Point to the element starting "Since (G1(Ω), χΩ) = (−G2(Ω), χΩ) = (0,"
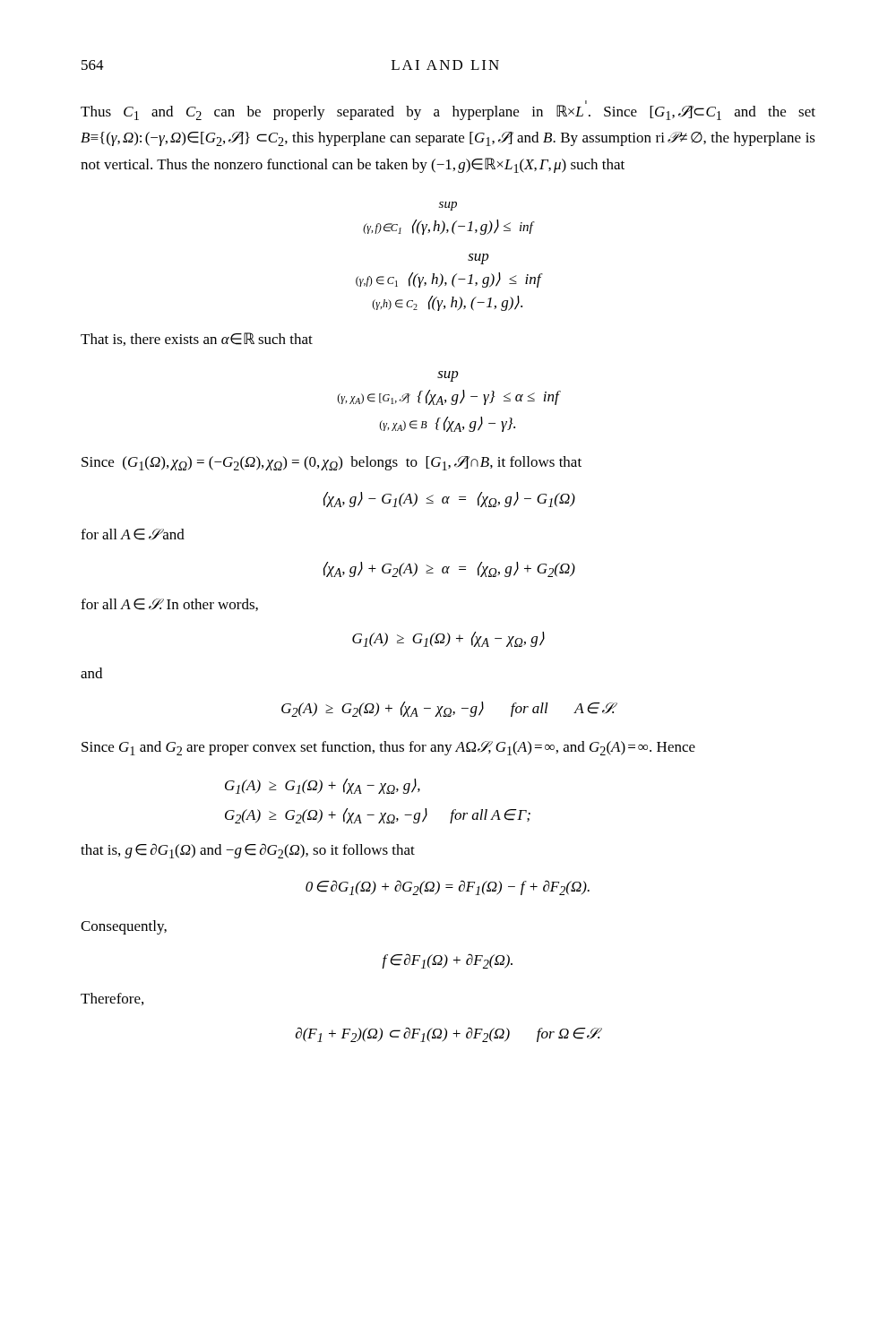The height and width of the screenshot is (1344, 896). [x=331, y=463]
